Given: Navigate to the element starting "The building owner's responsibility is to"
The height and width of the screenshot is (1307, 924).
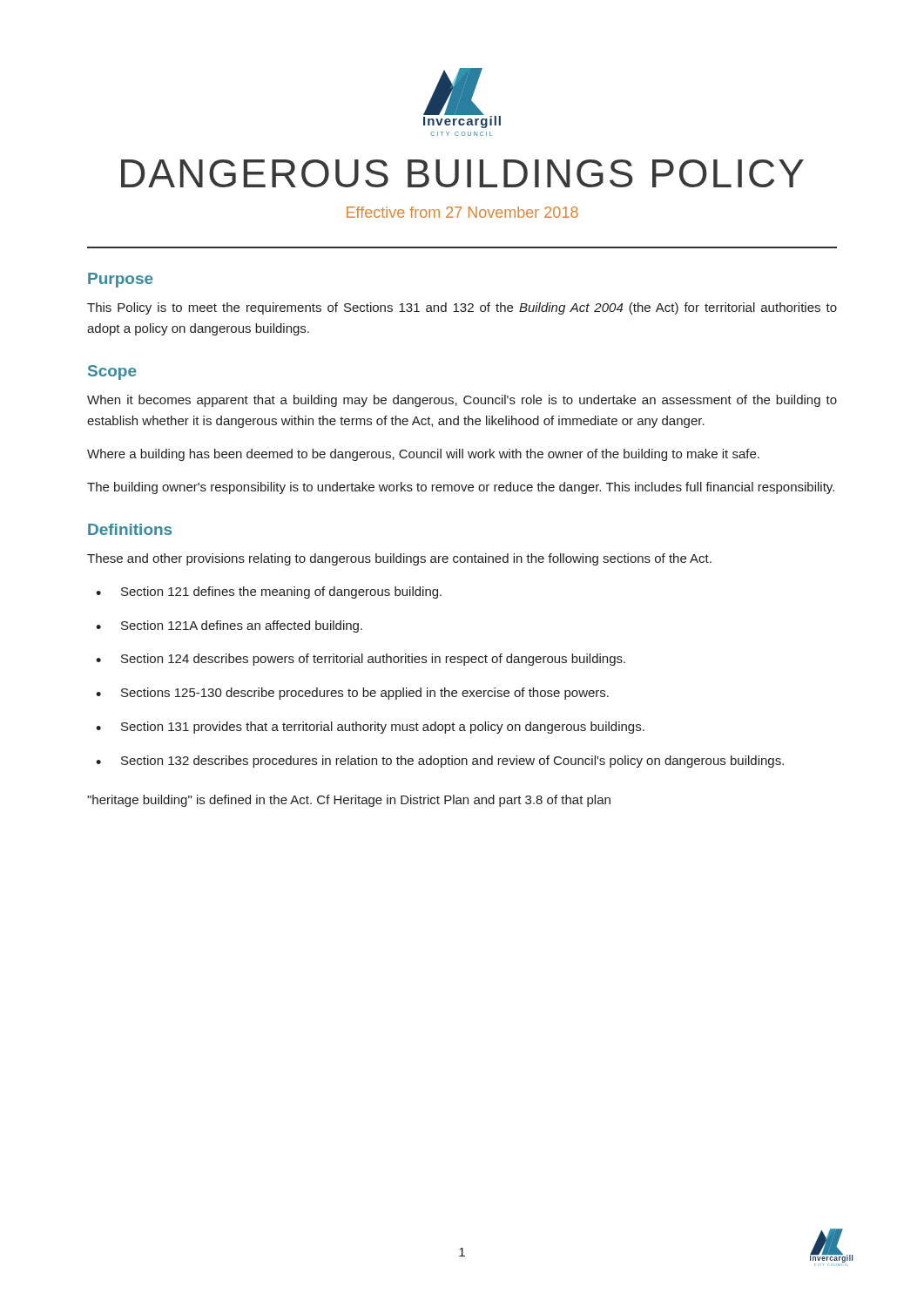Looking at the screenshot, I should point(462,487).
